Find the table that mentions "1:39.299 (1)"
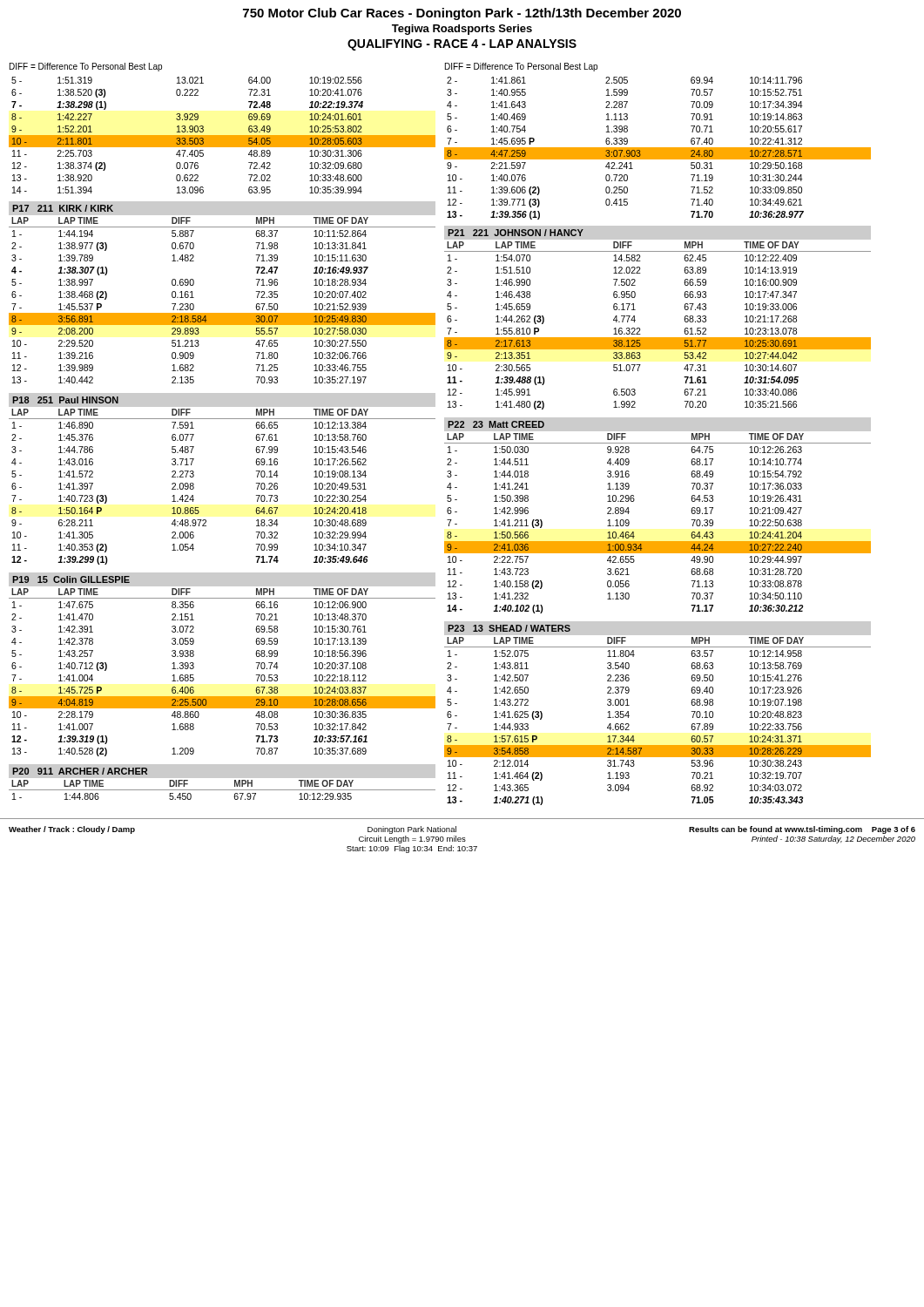This screenshot has width=924, height=1307. coord(222,479)
